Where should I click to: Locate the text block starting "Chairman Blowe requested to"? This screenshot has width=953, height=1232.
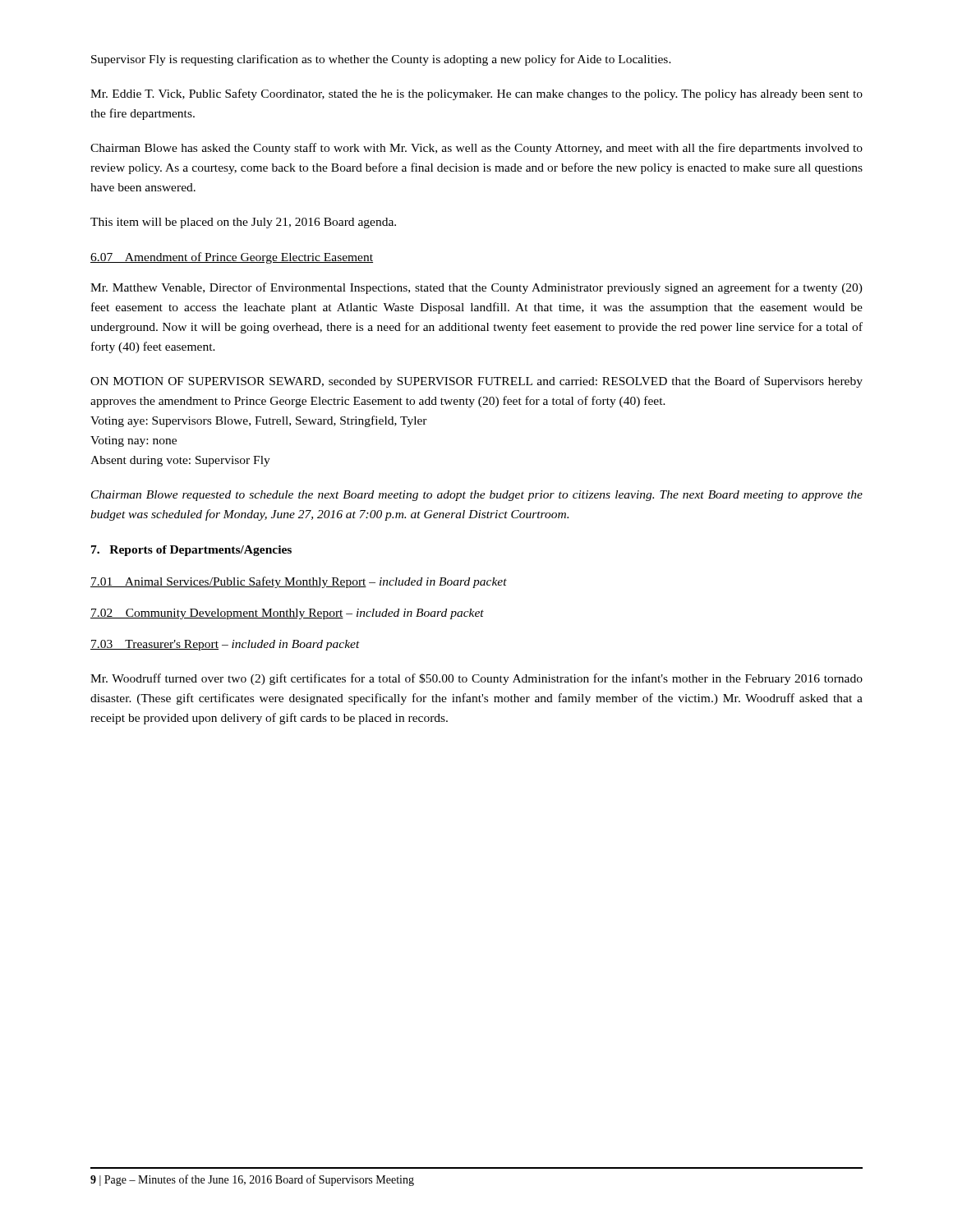tap(476, 504)
